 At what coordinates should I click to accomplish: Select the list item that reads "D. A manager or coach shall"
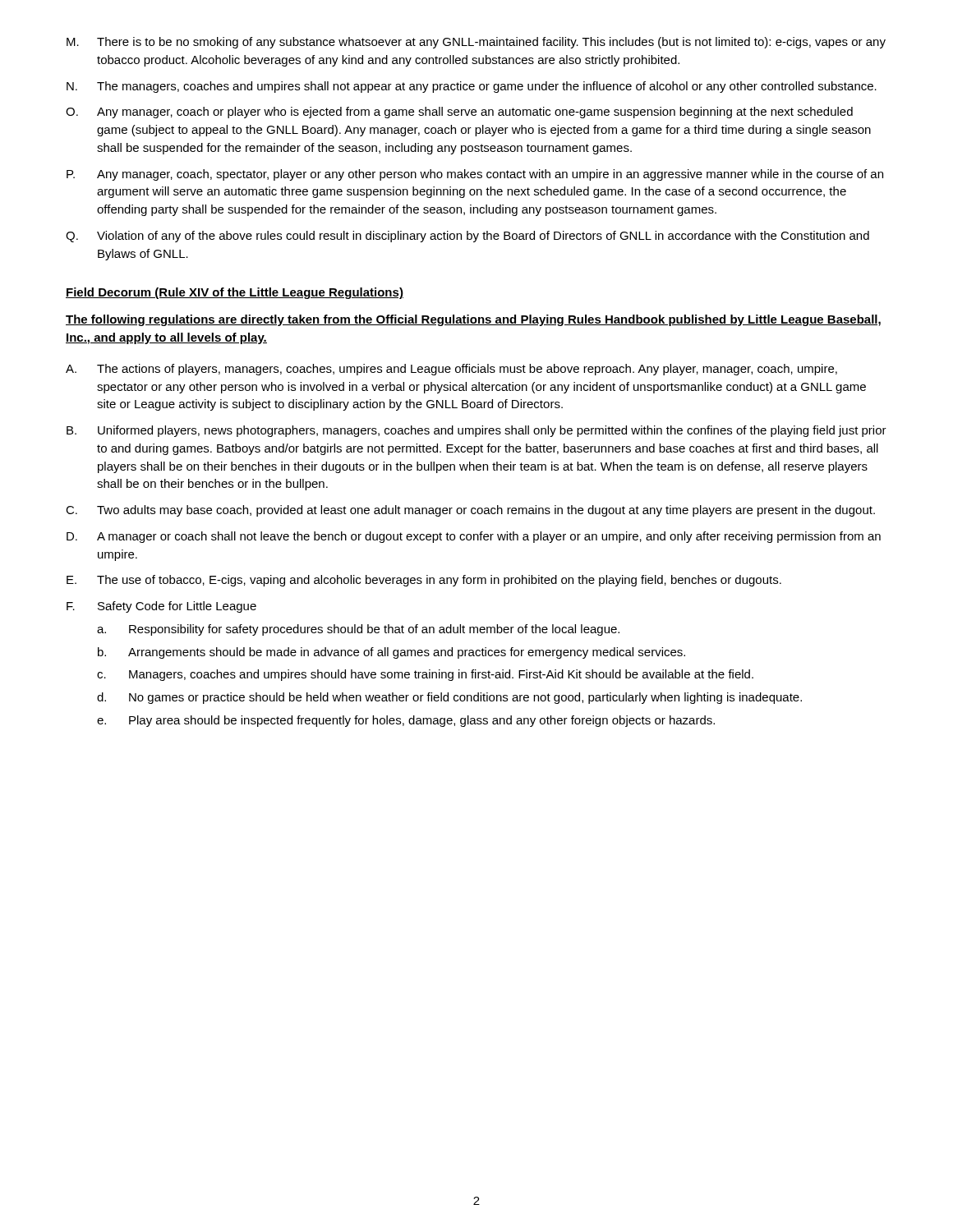pyautogui.click(x=476, y=545)
